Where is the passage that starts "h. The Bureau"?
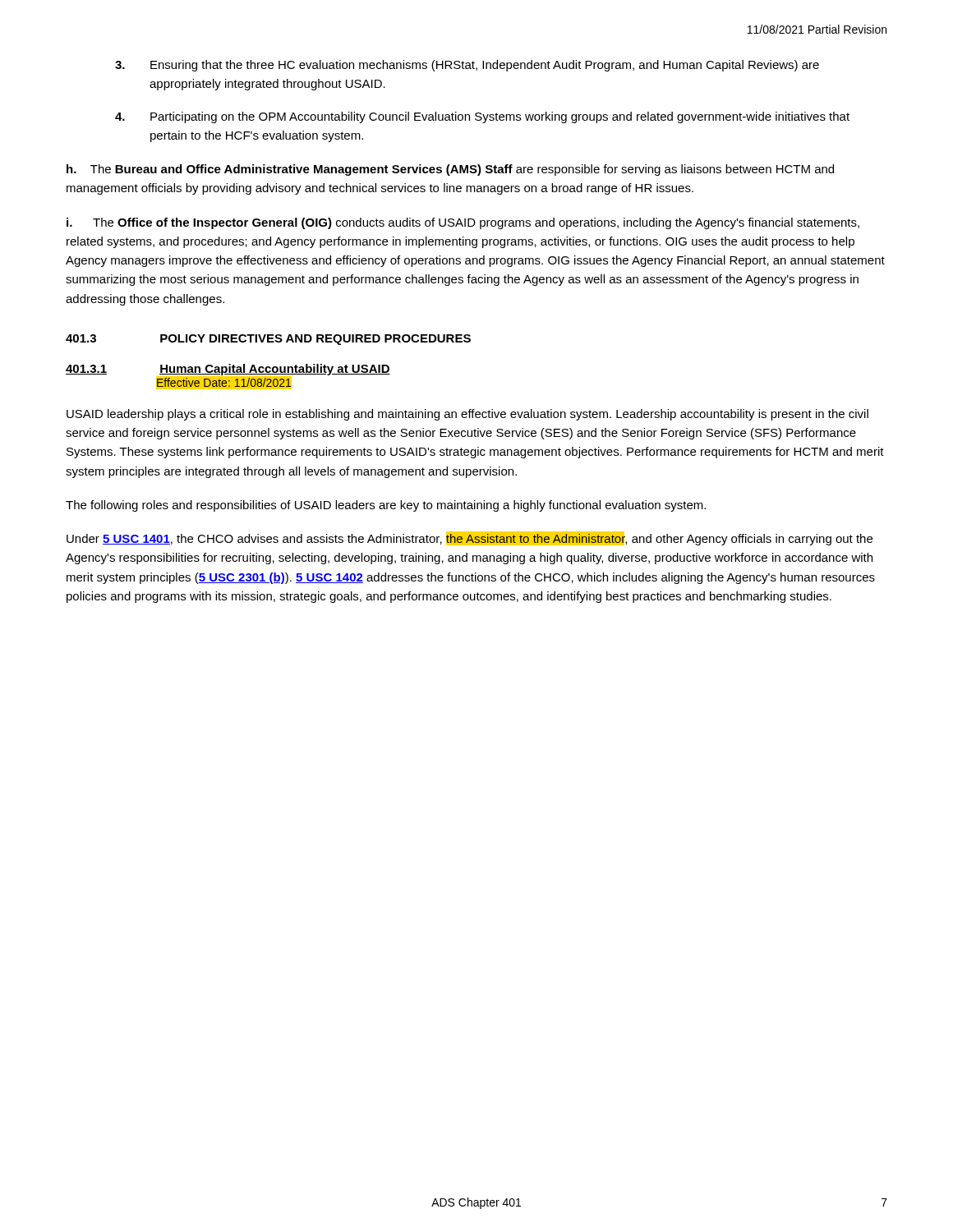The height and width of the screenshot is (1232, 953). [x=450, y=178]
